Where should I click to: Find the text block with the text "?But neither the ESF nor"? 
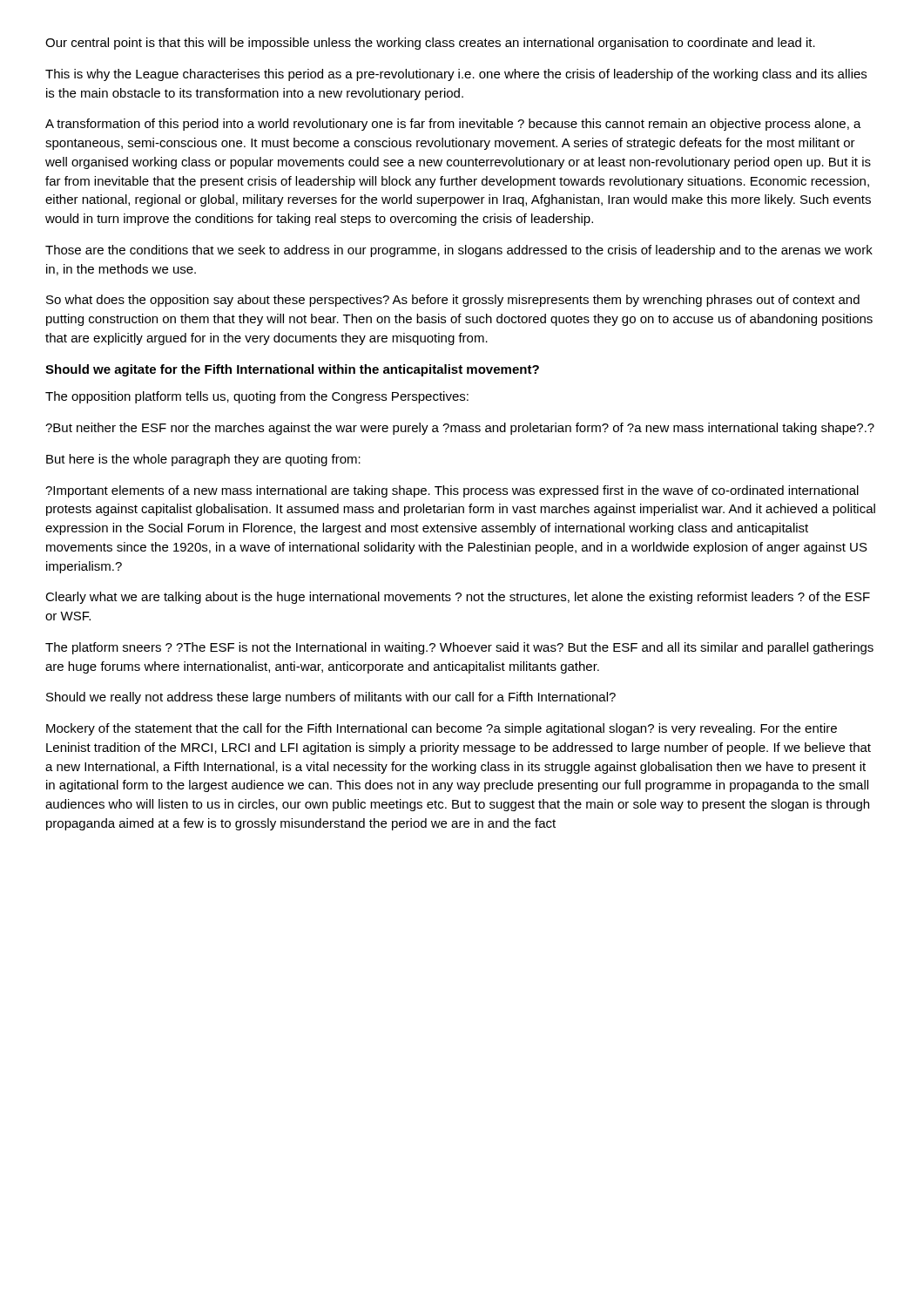[x=462, y=428]
